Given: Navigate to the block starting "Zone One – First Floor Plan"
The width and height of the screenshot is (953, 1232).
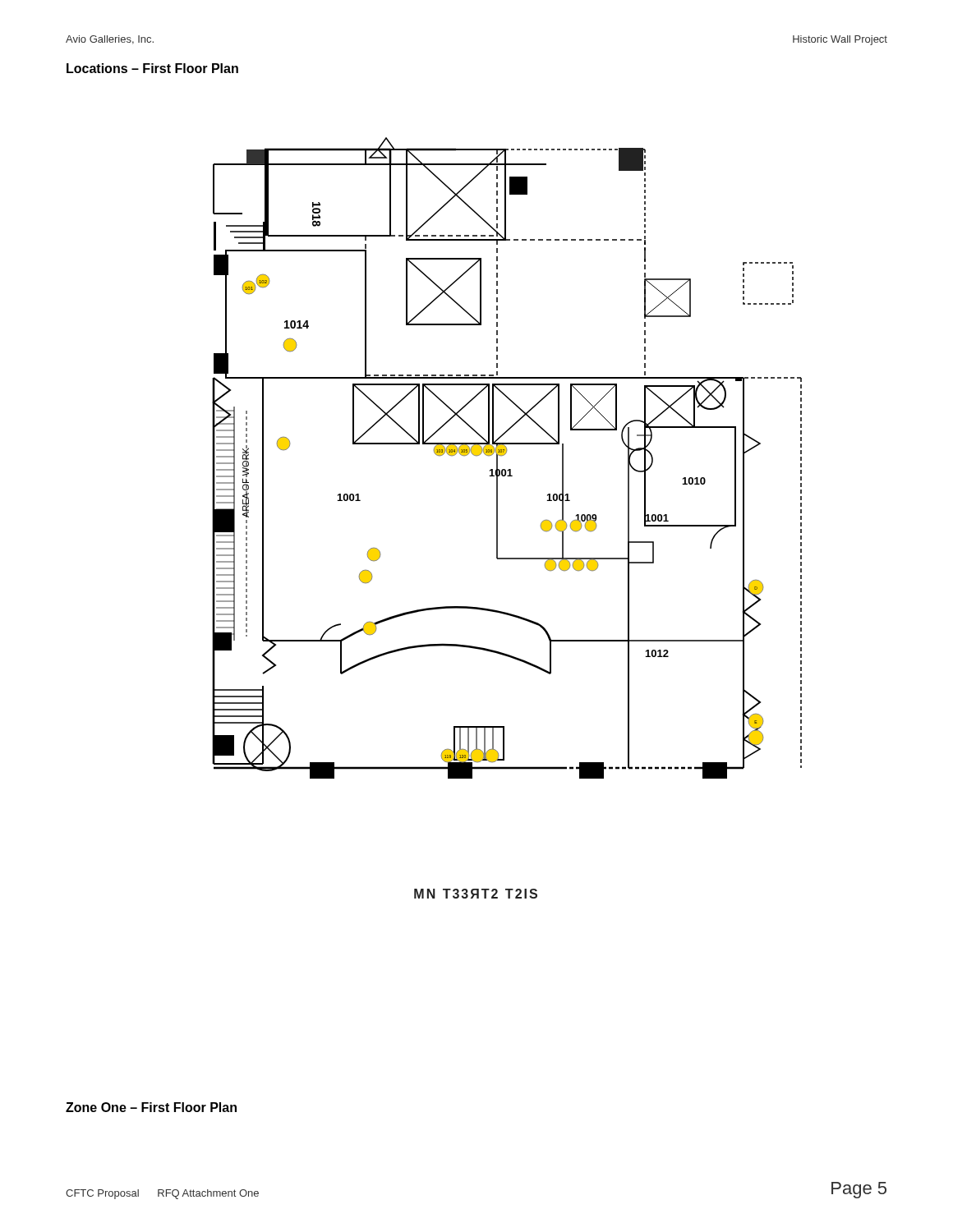Looking at the screenshot, I should tap(152, 1108).
